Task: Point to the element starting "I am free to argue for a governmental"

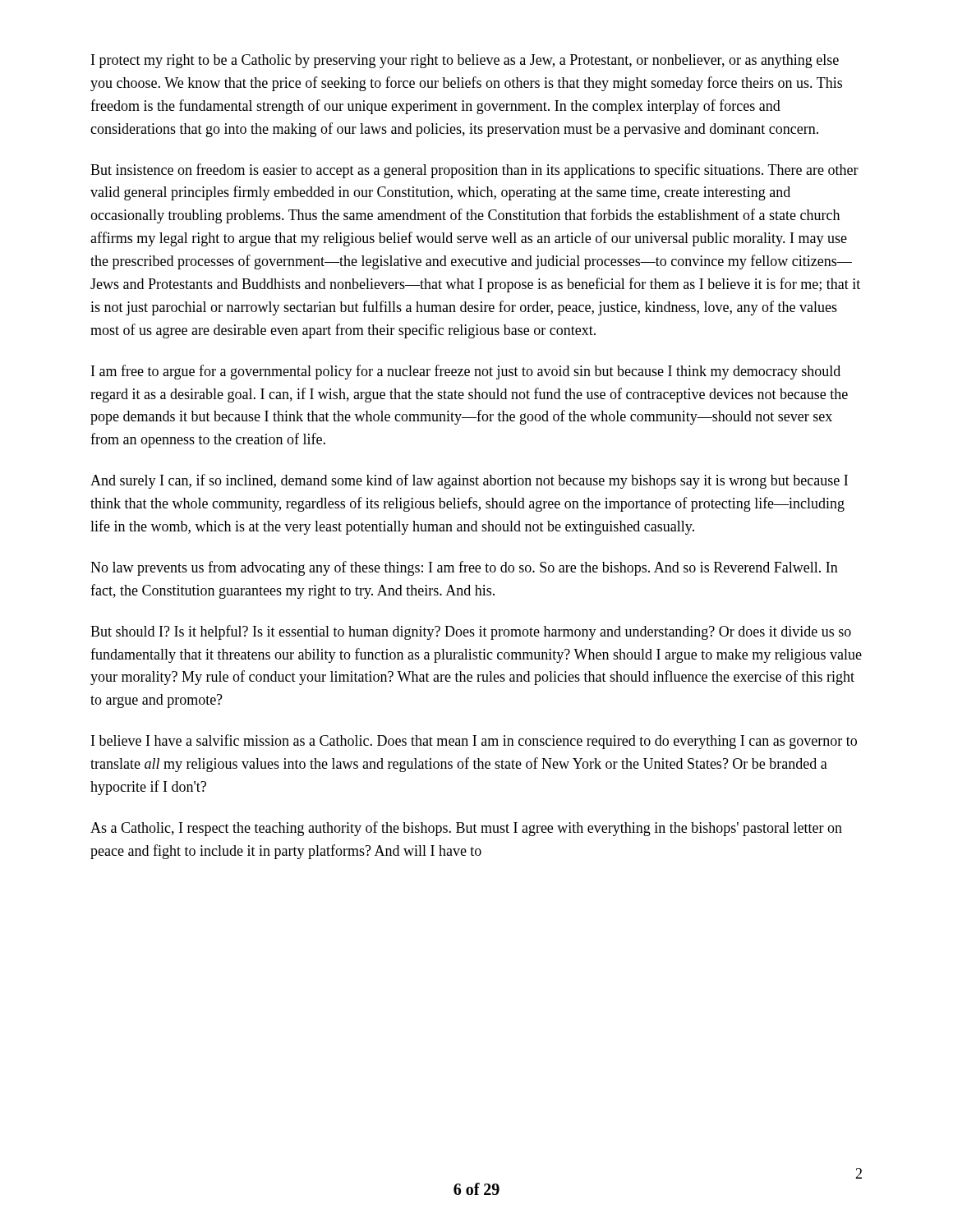Action: (x=469, y=405)
